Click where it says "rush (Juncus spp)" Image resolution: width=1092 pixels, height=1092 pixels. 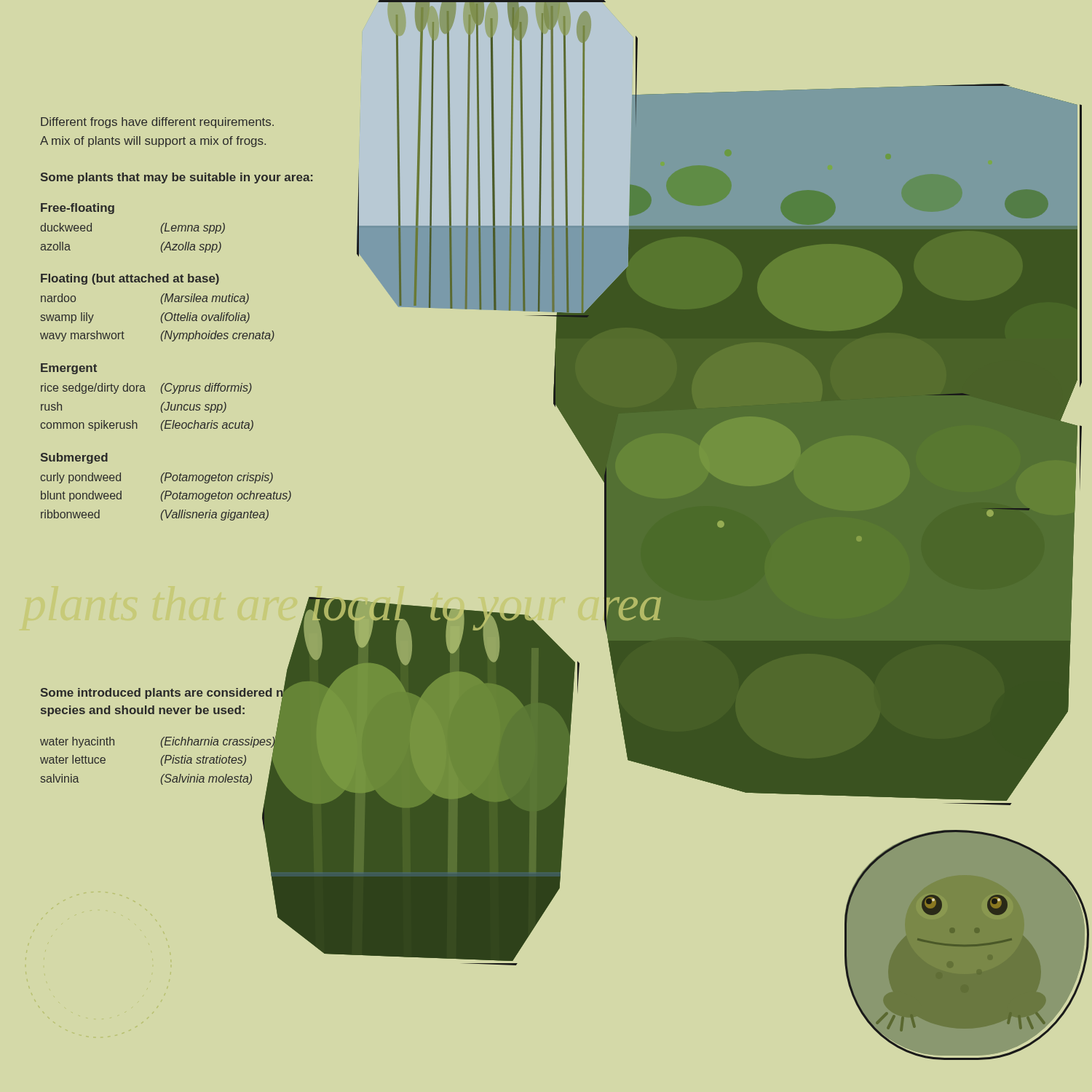(54, 407)
